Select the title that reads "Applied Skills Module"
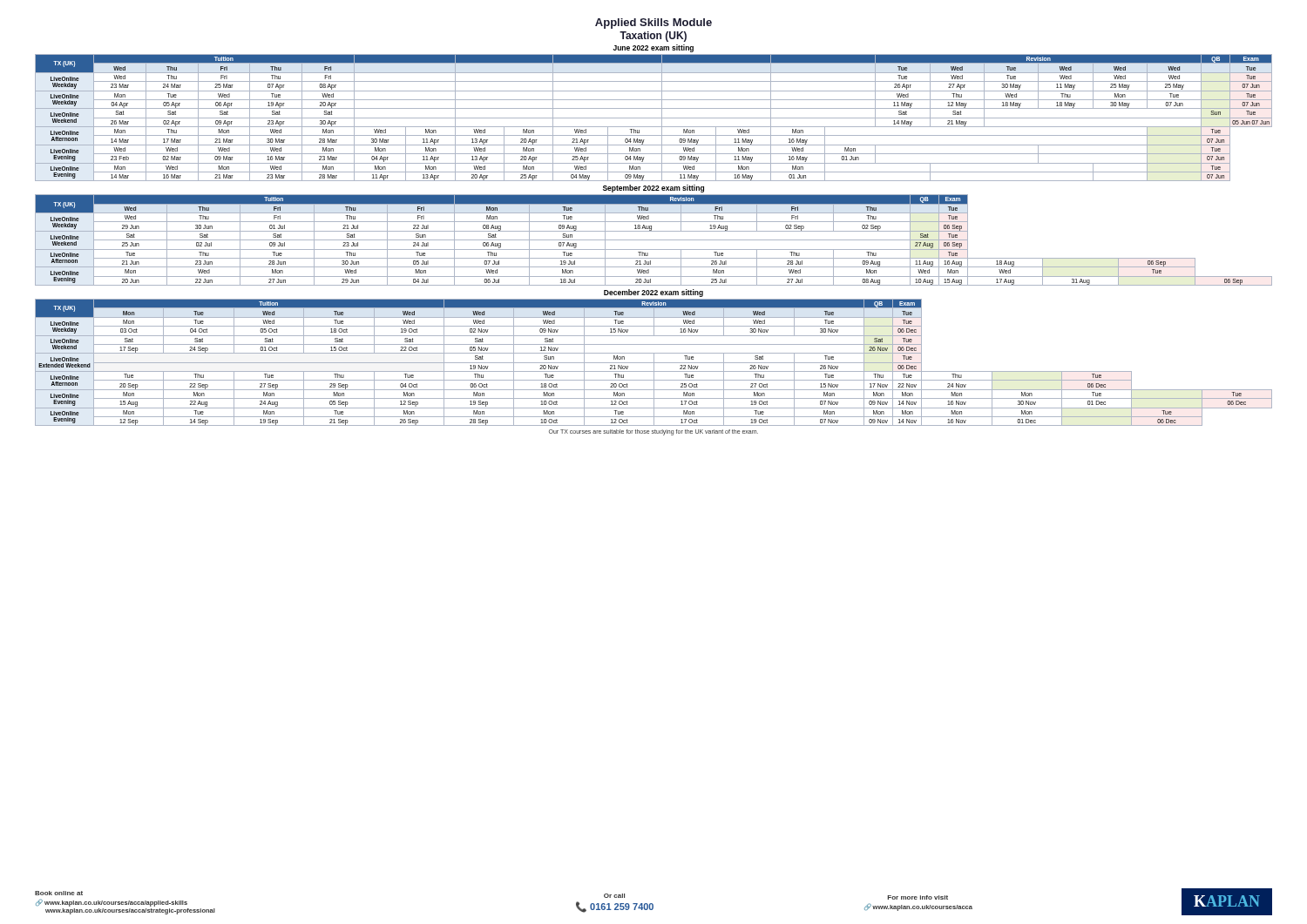1307x924 pixels. point(654,22)
